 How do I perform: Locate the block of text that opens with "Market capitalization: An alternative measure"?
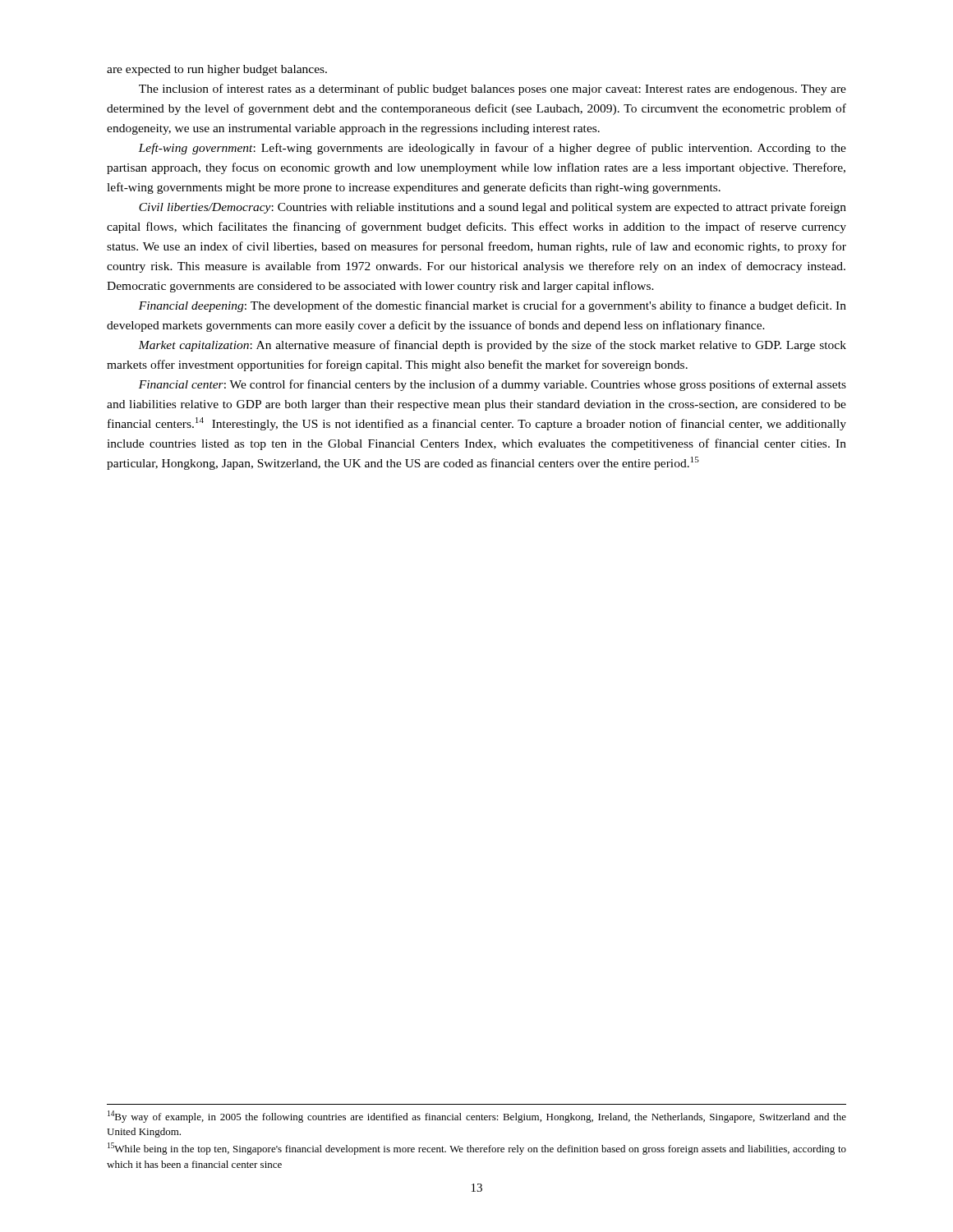[476, 355]
